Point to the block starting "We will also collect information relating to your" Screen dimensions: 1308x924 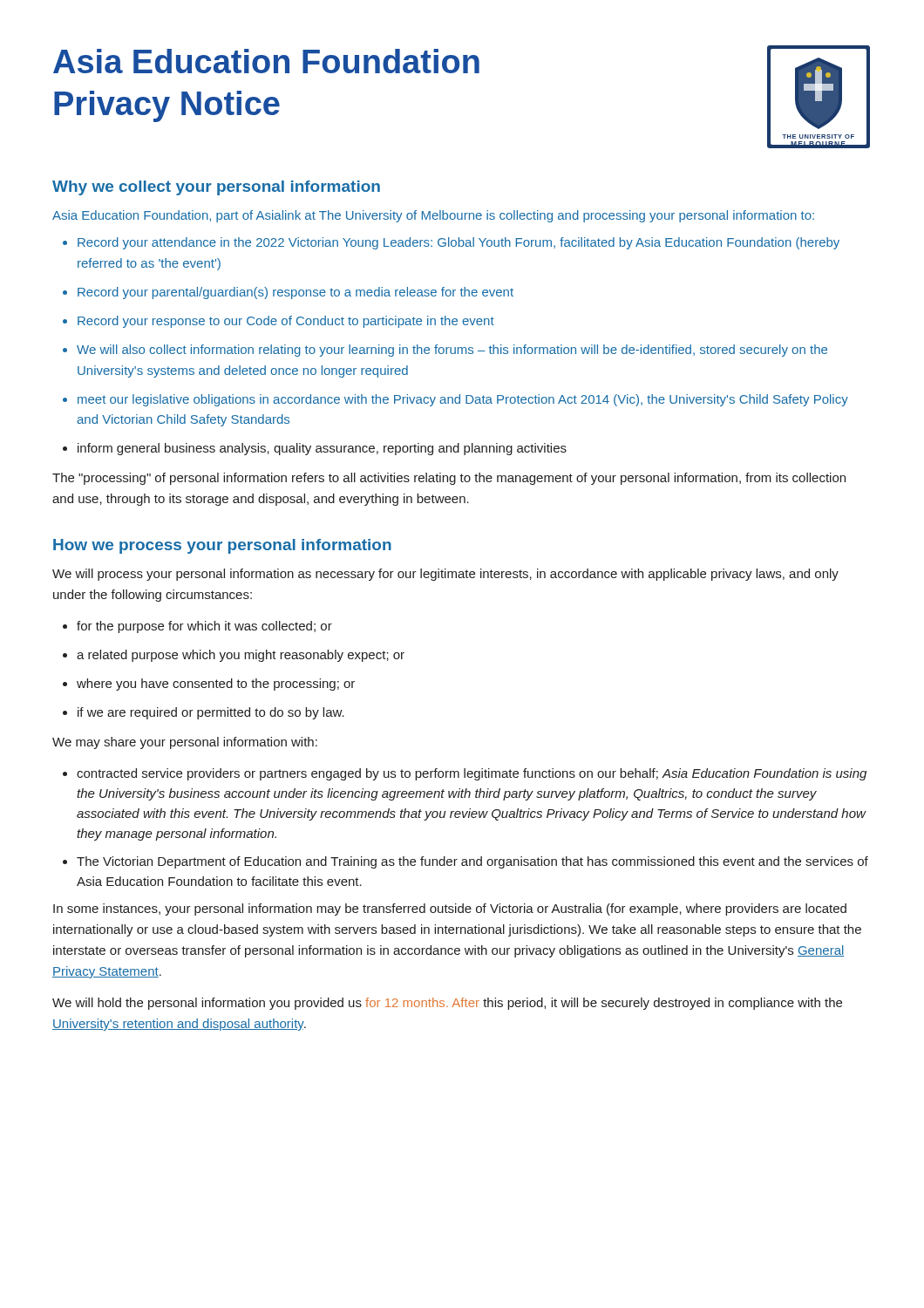coord(462,360)
